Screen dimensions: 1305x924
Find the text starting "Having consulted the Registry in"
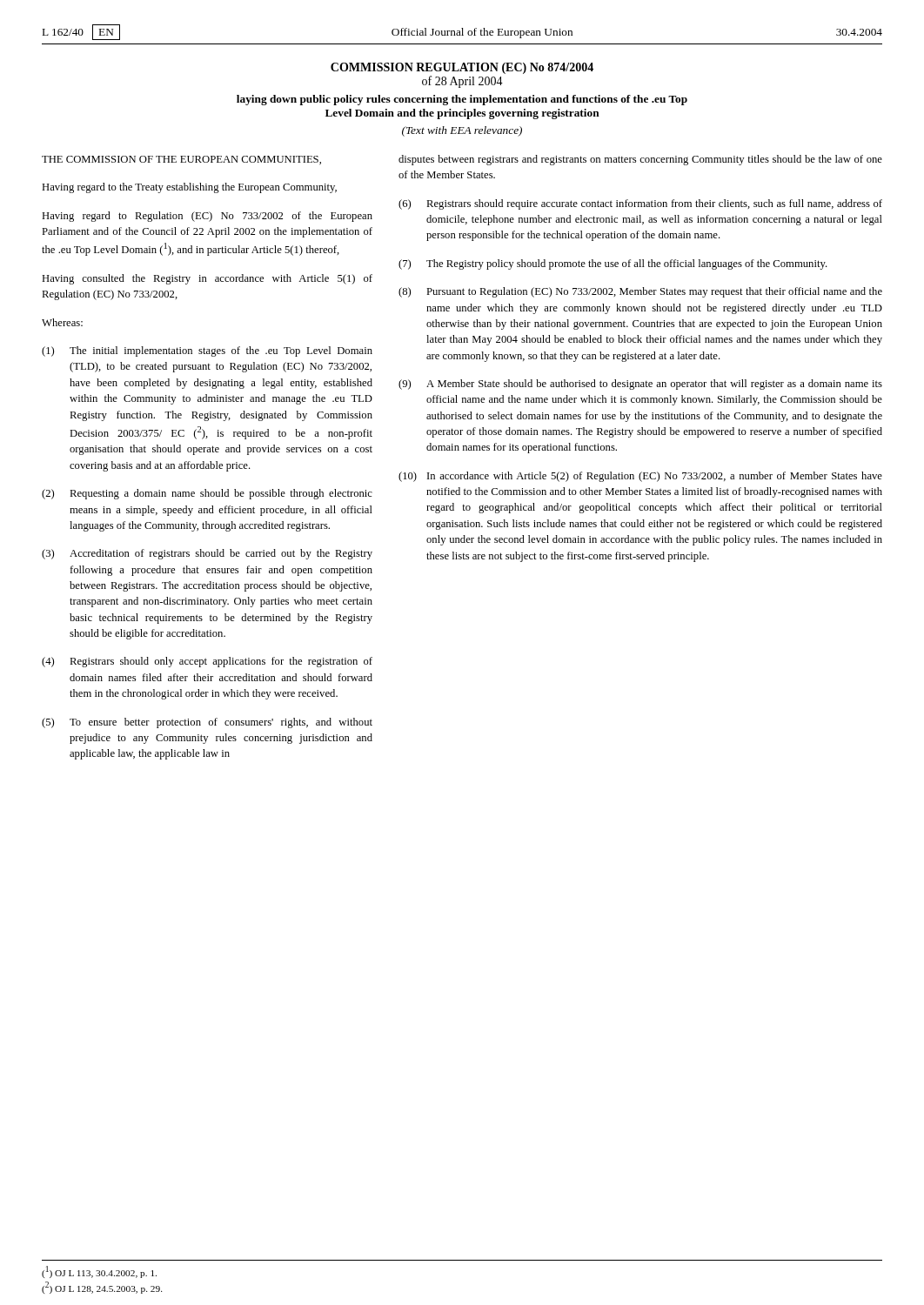tap(207, 286)
